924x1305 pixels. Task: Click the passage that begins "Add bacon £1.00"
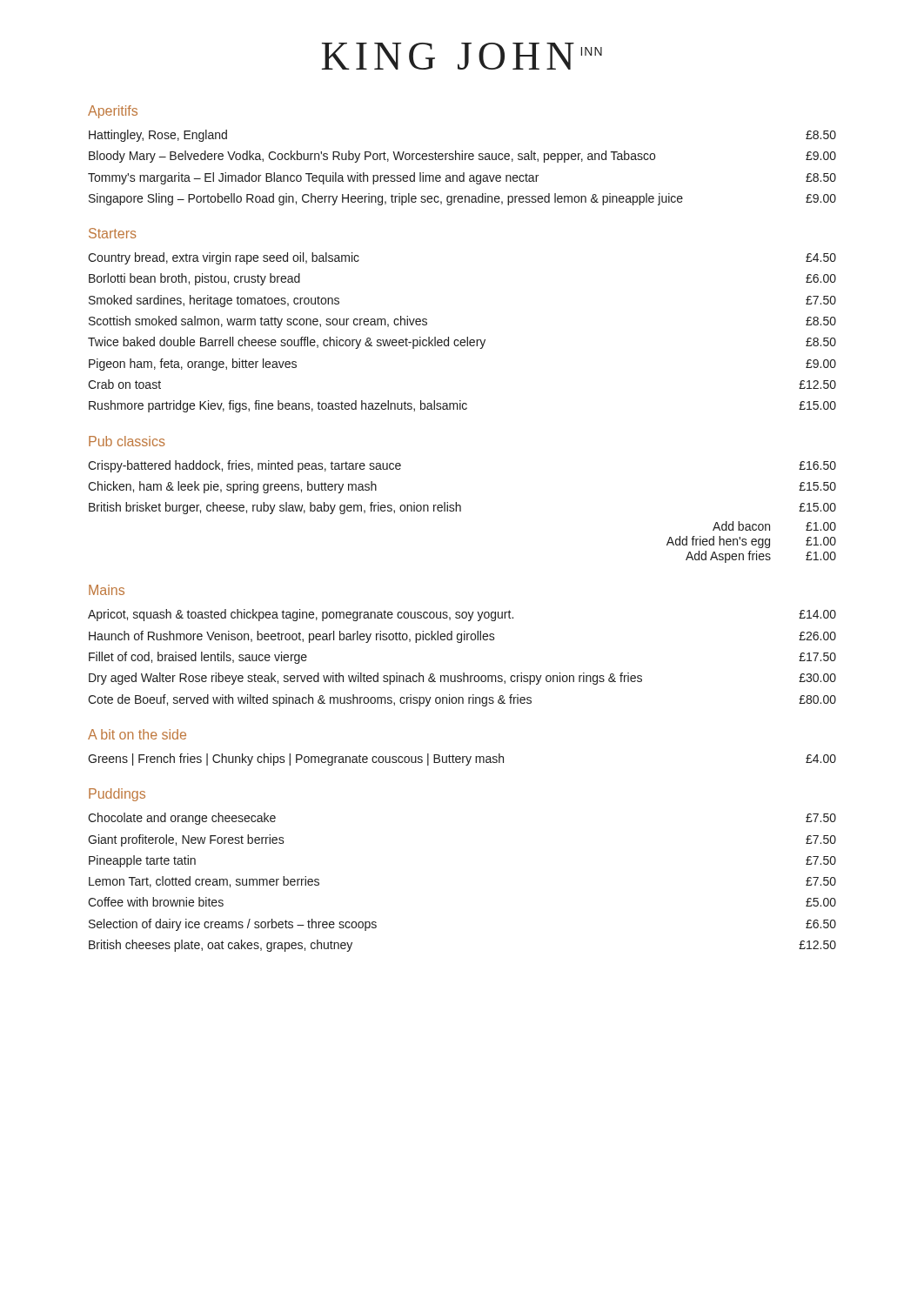coord(751,542)
